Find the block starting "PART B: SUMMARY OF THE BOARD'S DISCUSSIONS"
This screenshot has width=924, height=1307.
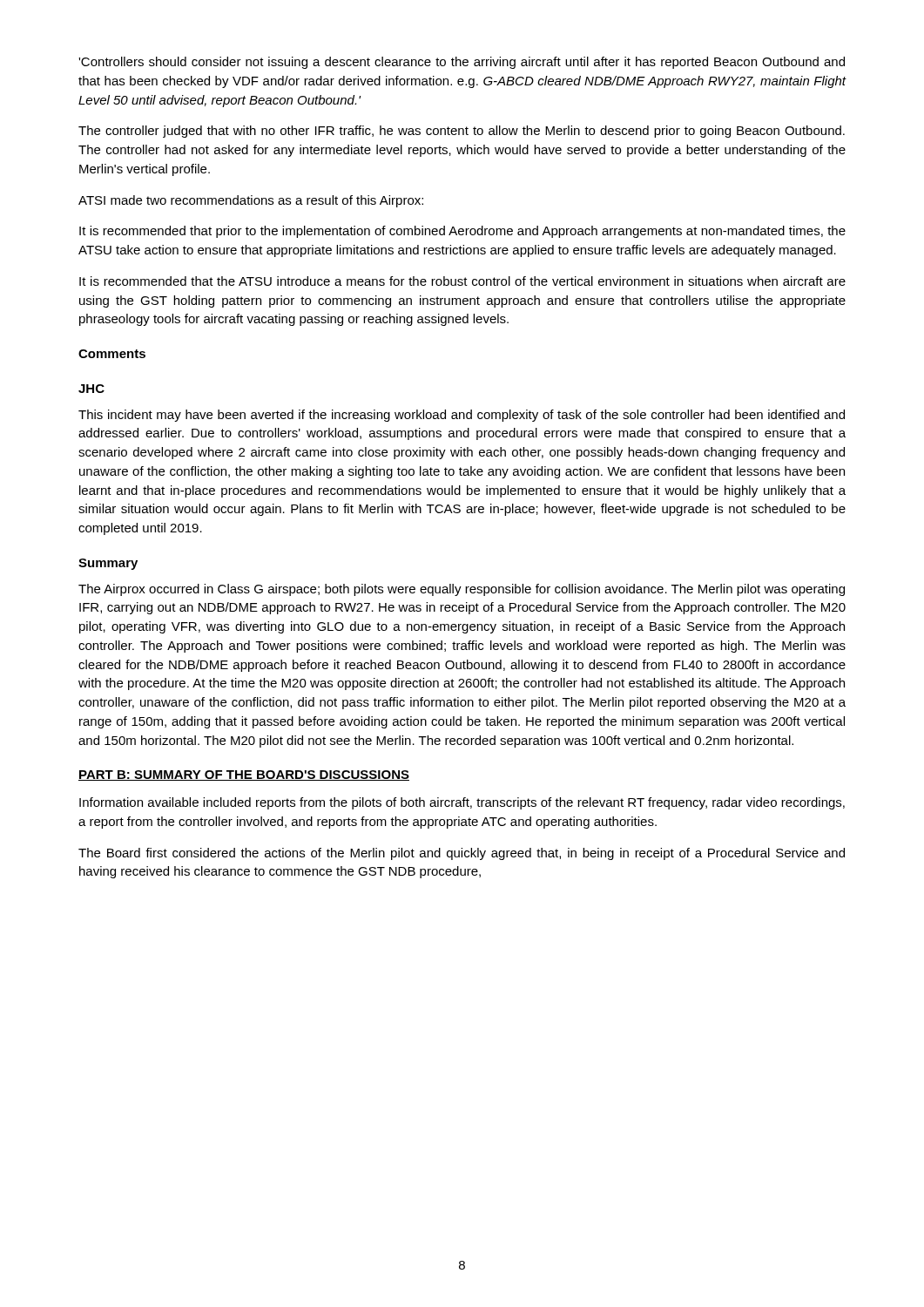(244, 774)
